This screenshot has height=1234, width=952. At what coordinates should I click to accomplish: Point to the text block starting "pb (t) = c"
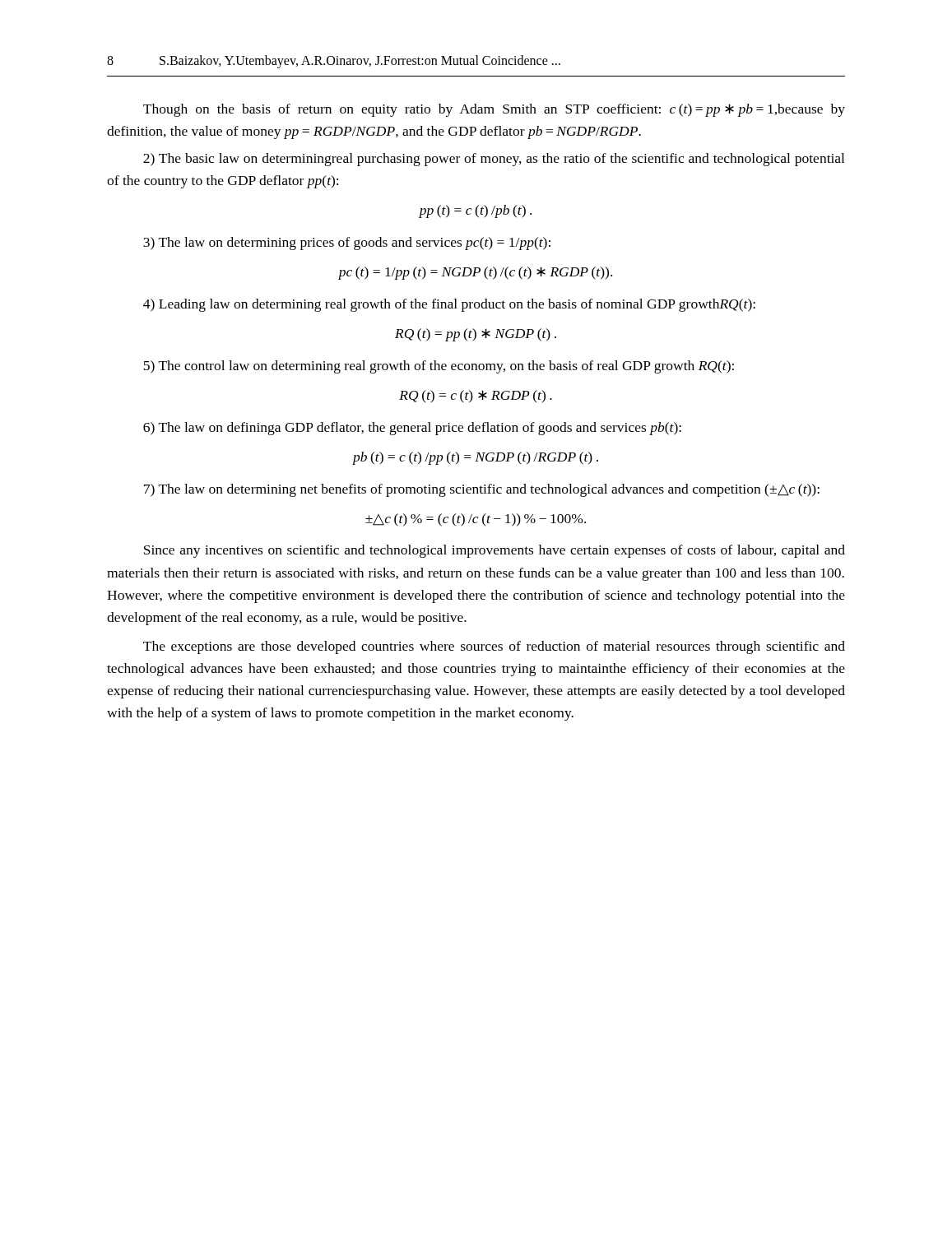point(476,456)
